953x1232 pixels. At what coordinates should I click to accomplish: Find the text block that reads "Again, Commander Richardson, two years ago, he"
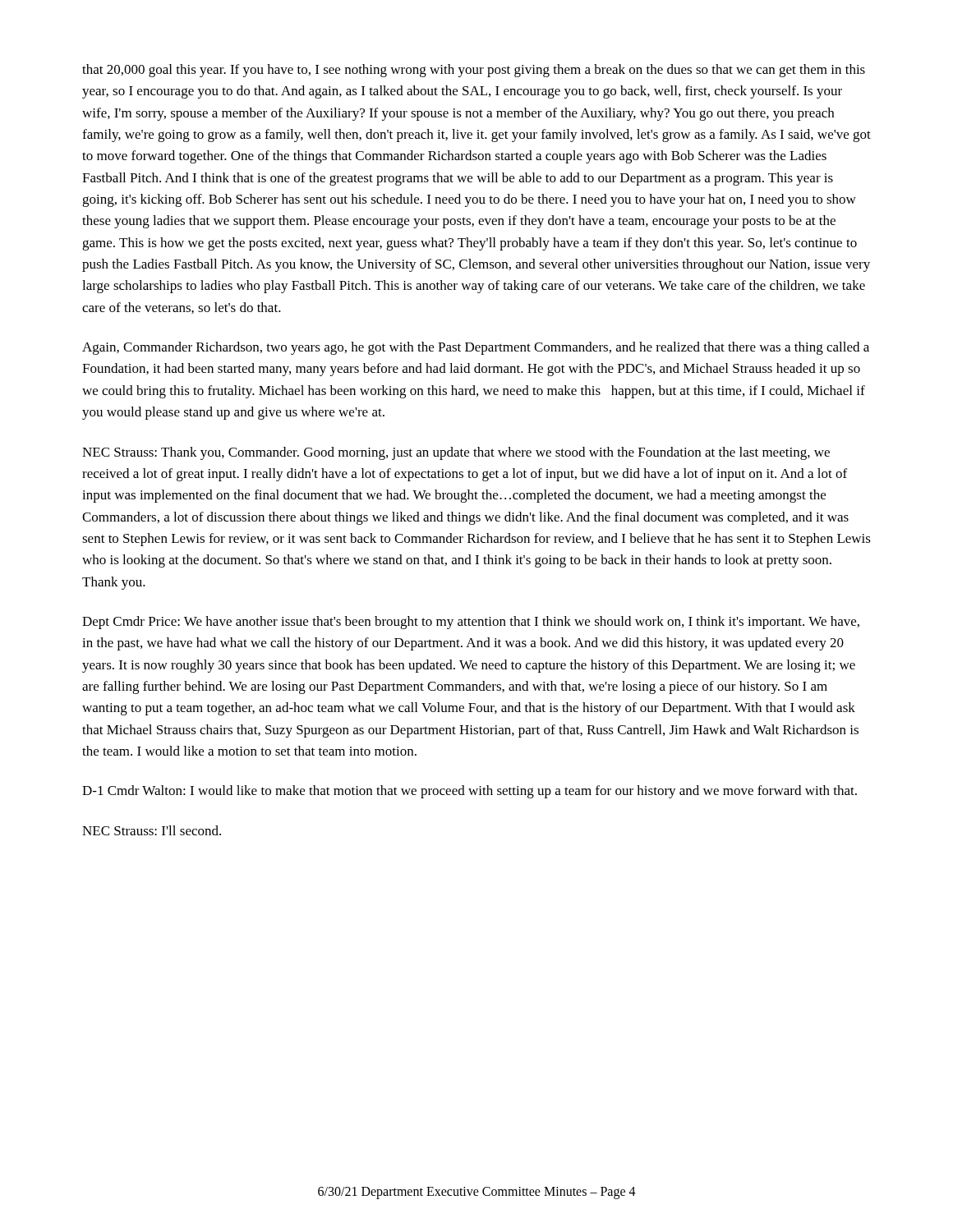(x=476, y=380)
